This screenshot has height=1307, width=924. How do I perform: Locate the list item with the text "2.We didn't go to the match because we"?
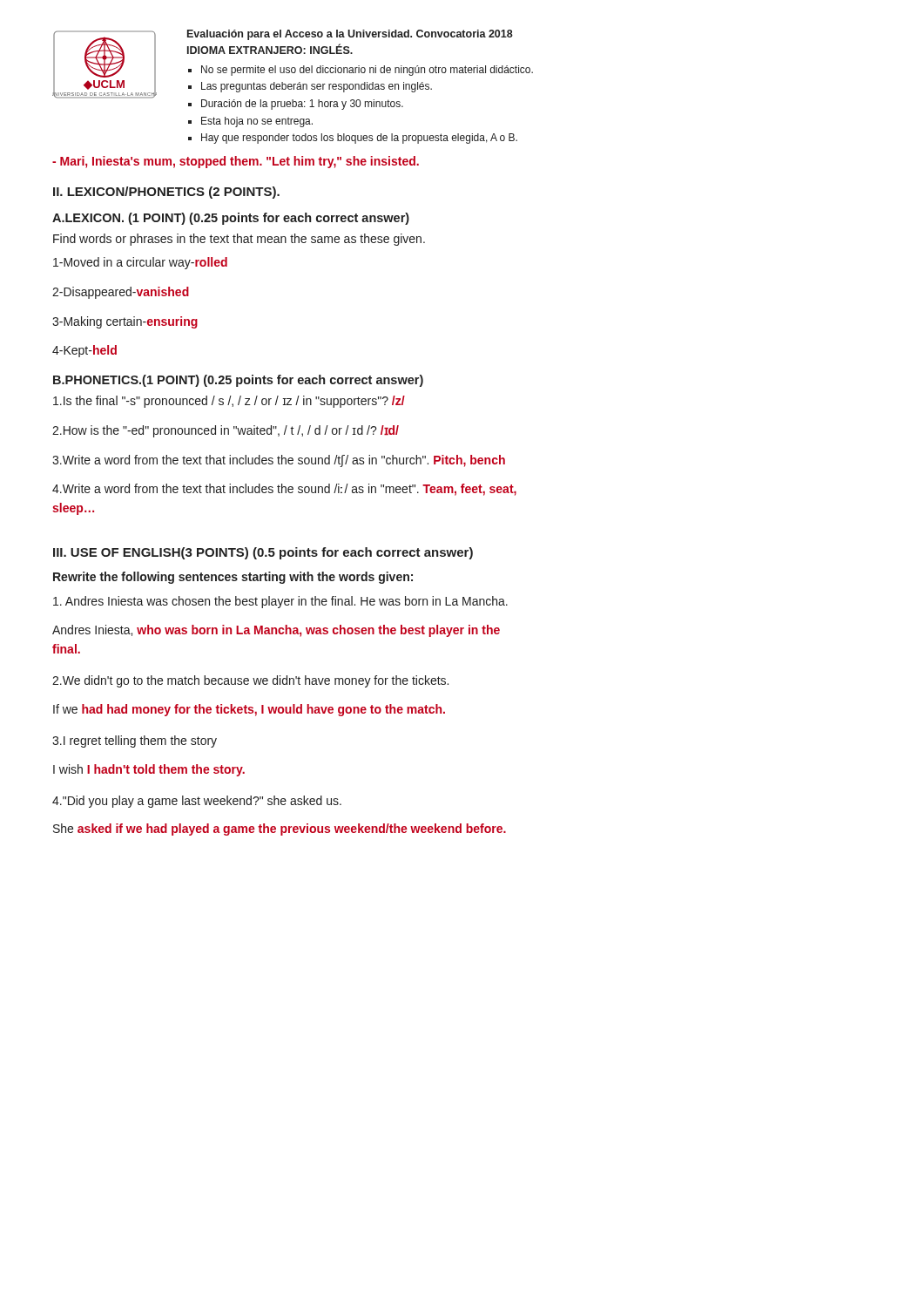coord(251,681)
